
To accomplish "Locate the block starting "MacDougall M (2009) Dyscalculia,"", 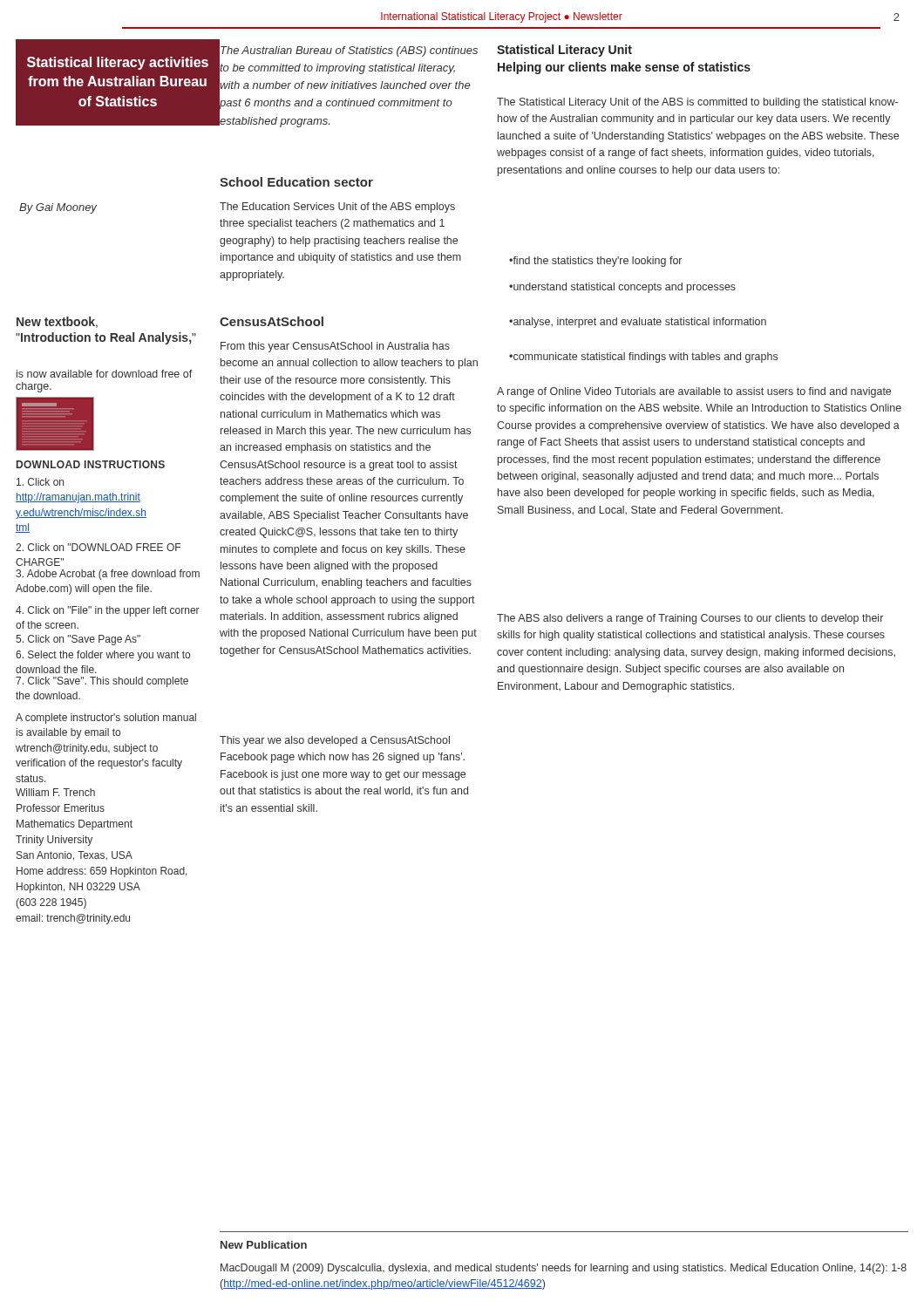I will click(x=563, y=1276).
